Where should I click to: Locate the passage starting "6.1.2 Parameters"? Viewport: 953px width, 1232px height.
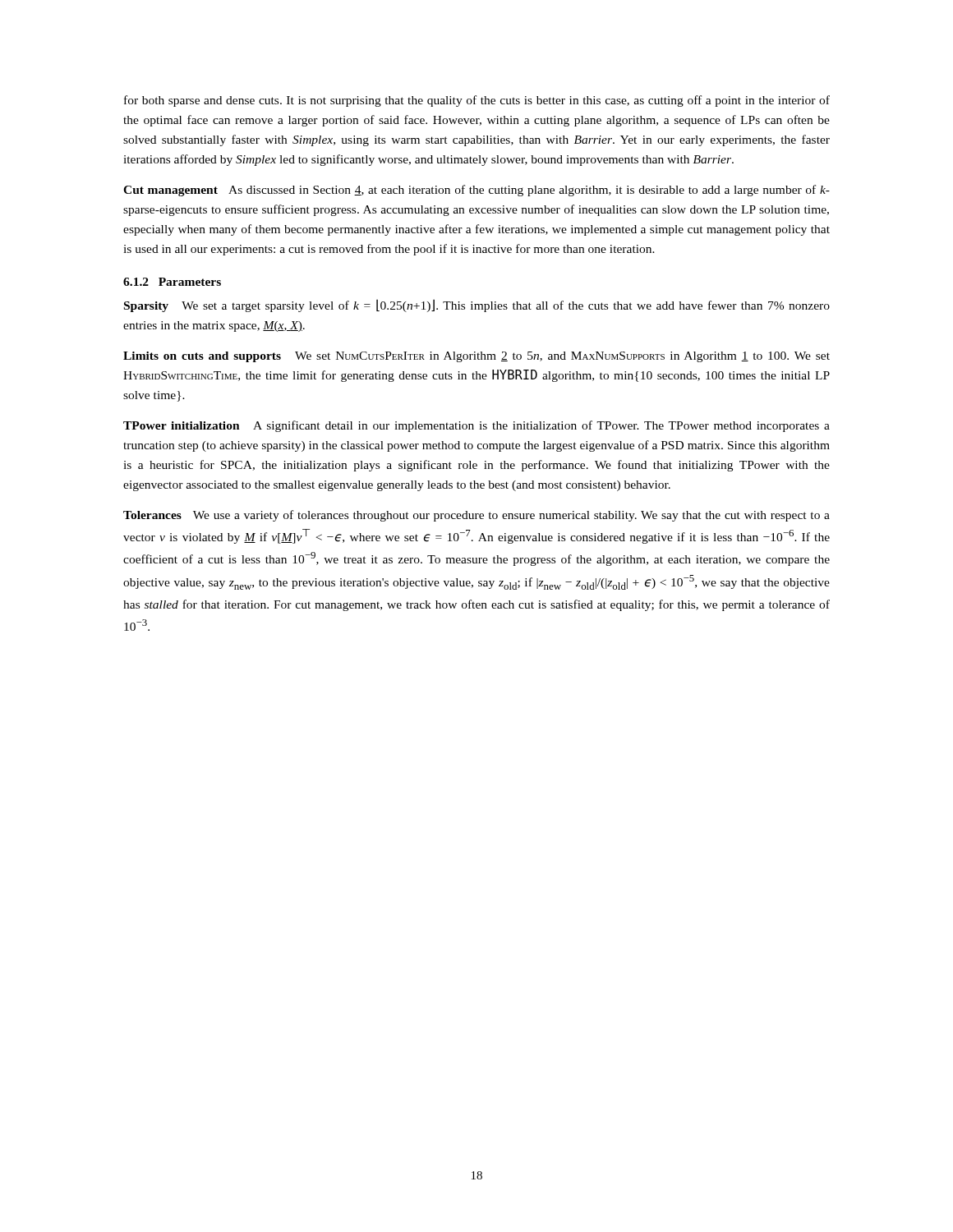(x=172, y=281)
